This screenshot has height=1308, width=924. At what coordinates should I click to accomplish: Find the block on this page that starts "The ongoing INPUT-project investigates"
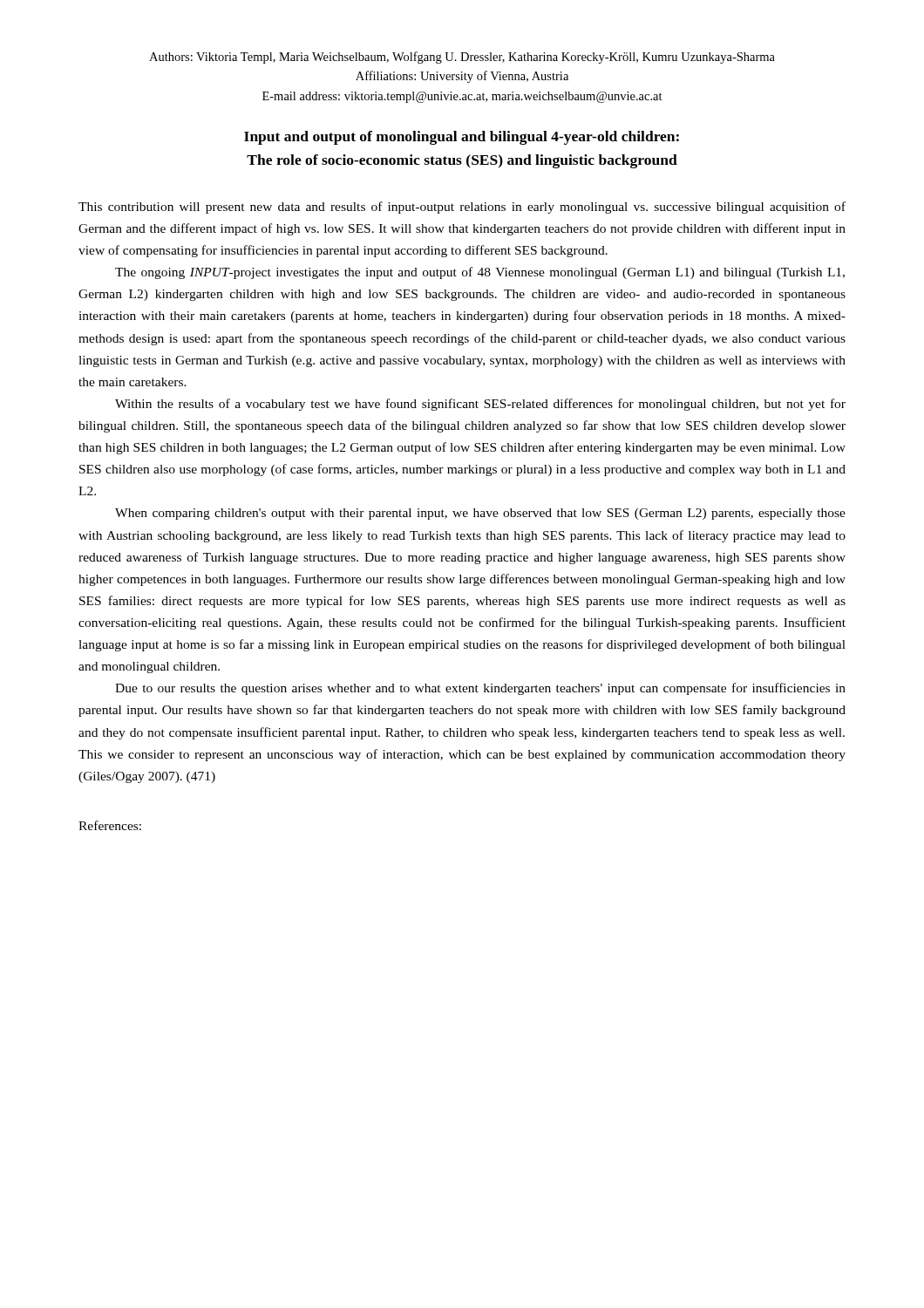point(462,327)
